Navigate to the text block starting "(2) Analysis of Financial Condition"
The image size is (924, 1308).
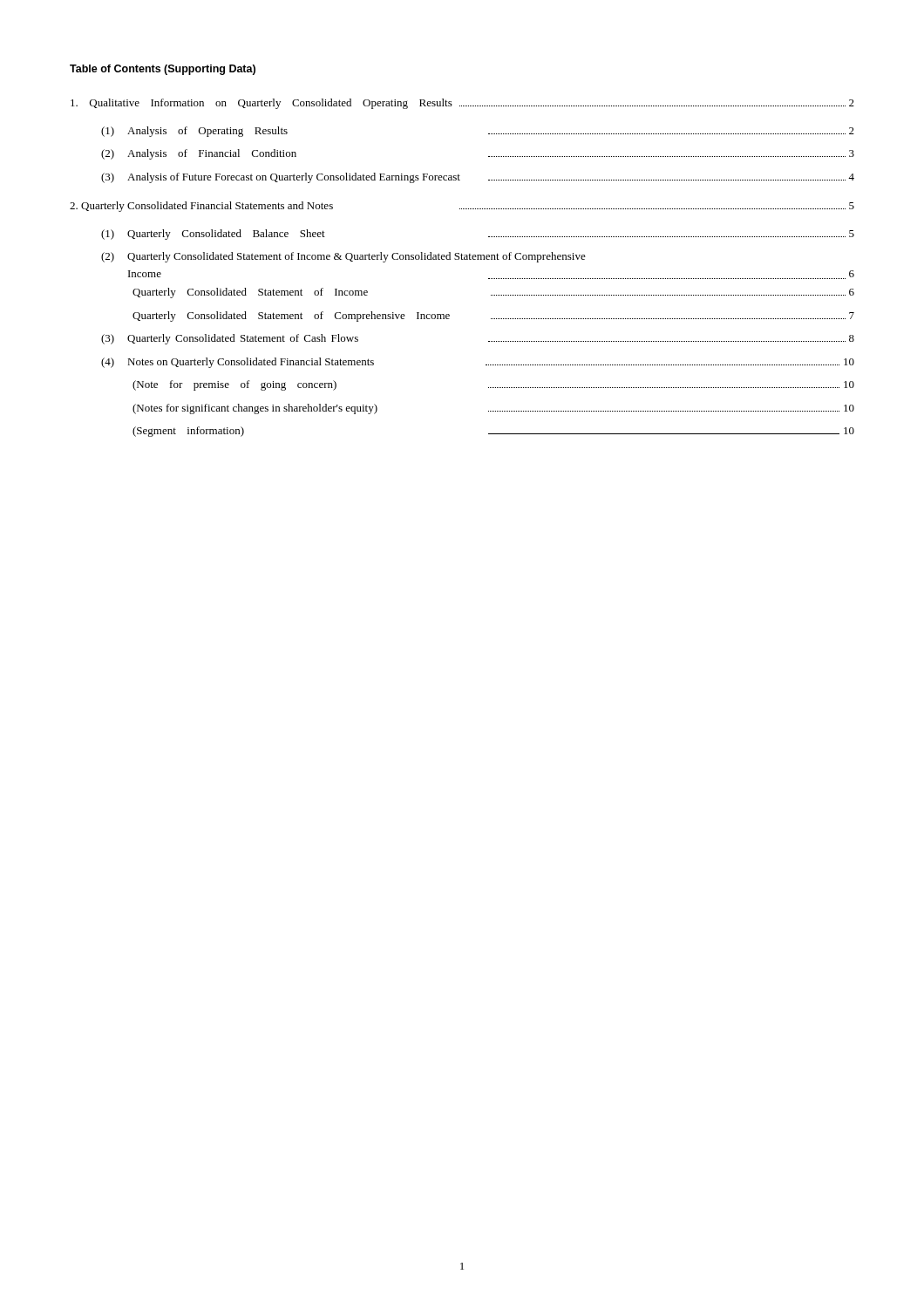point(478,153)
